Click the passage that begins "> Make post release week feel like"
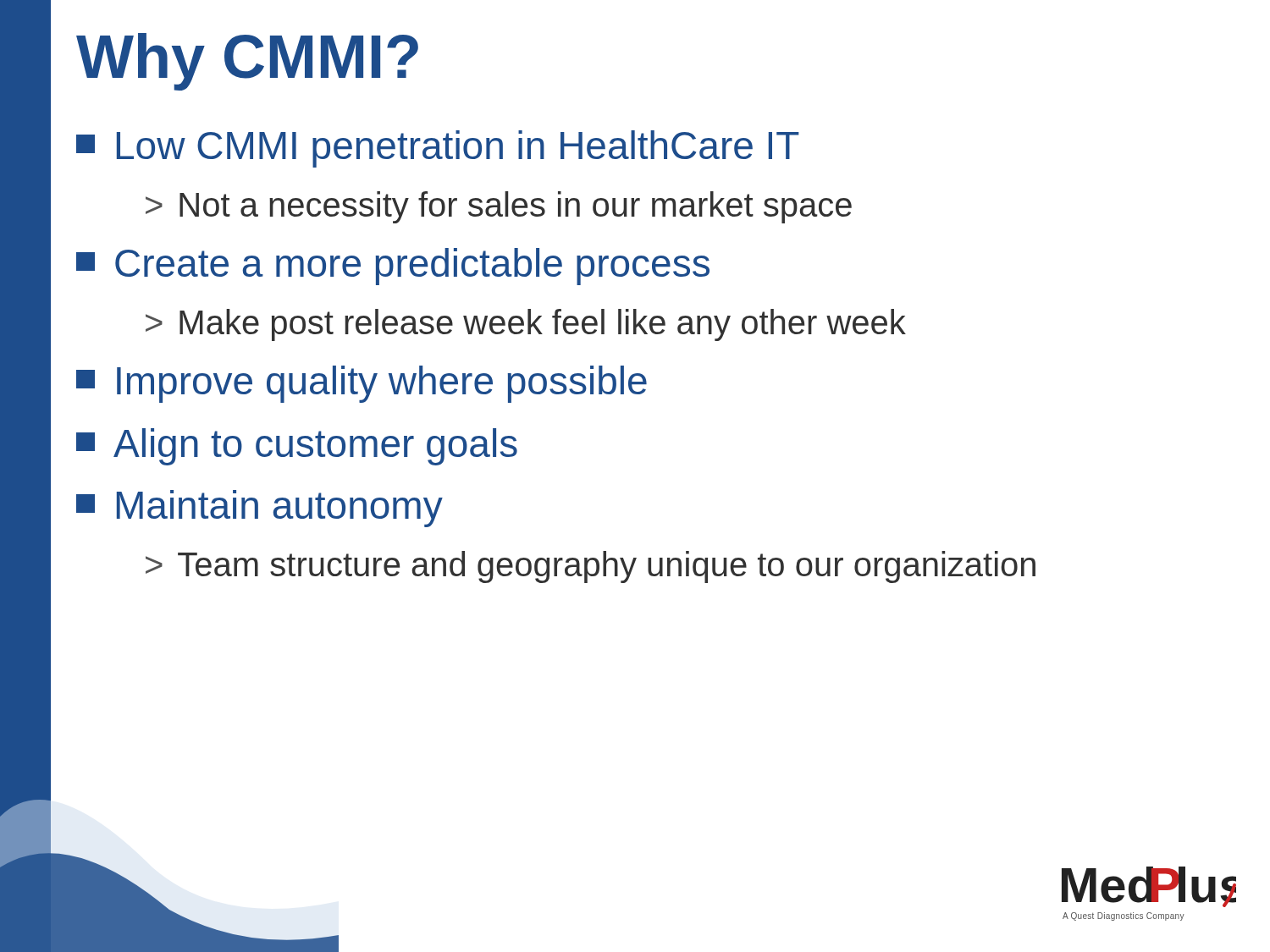The height and width of the screenshot is (952, 1270). pos(525,323)
